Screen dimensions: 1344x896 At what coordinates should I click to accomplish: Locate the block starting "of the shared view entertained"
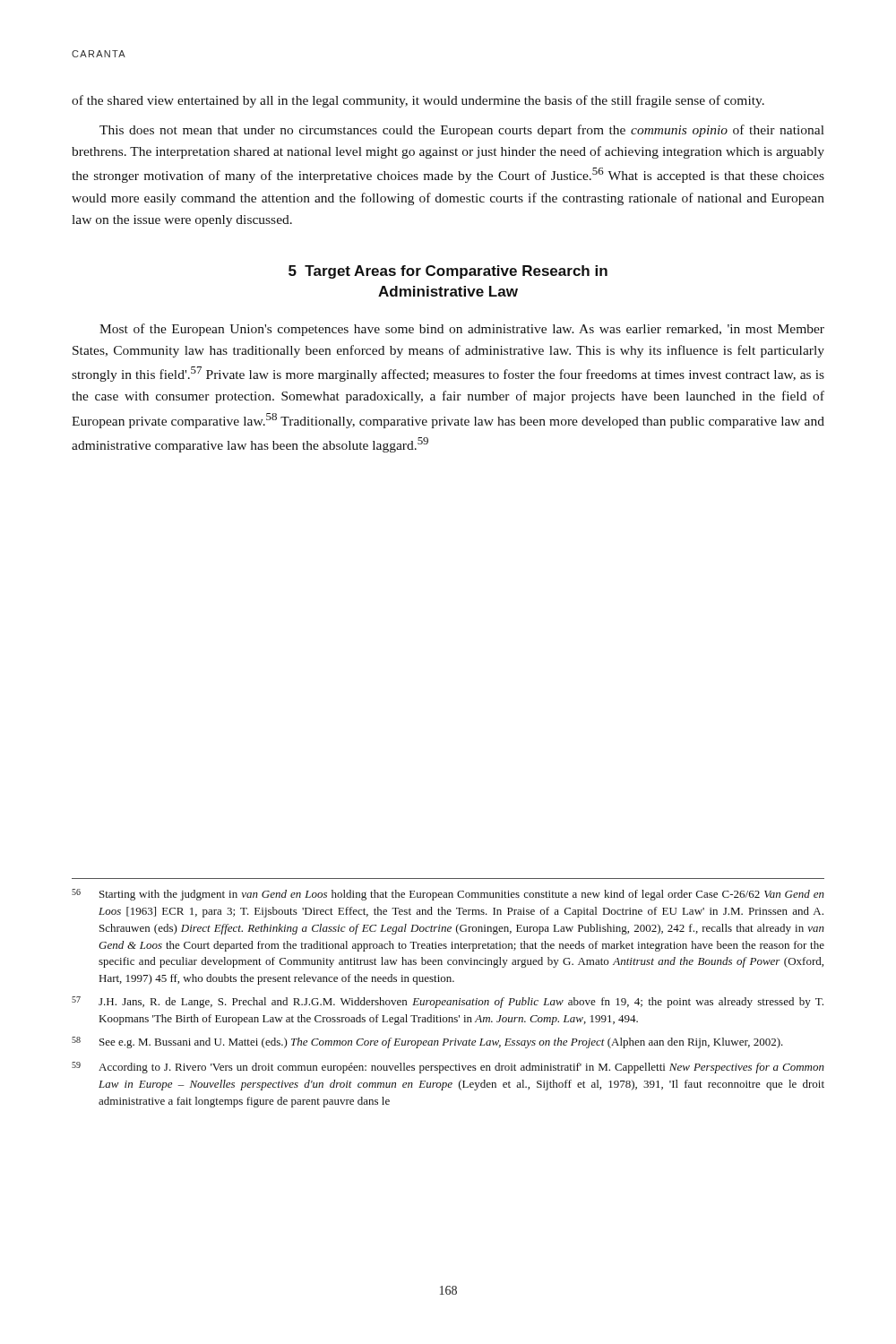pyautogui.click(x=448, y=160)
